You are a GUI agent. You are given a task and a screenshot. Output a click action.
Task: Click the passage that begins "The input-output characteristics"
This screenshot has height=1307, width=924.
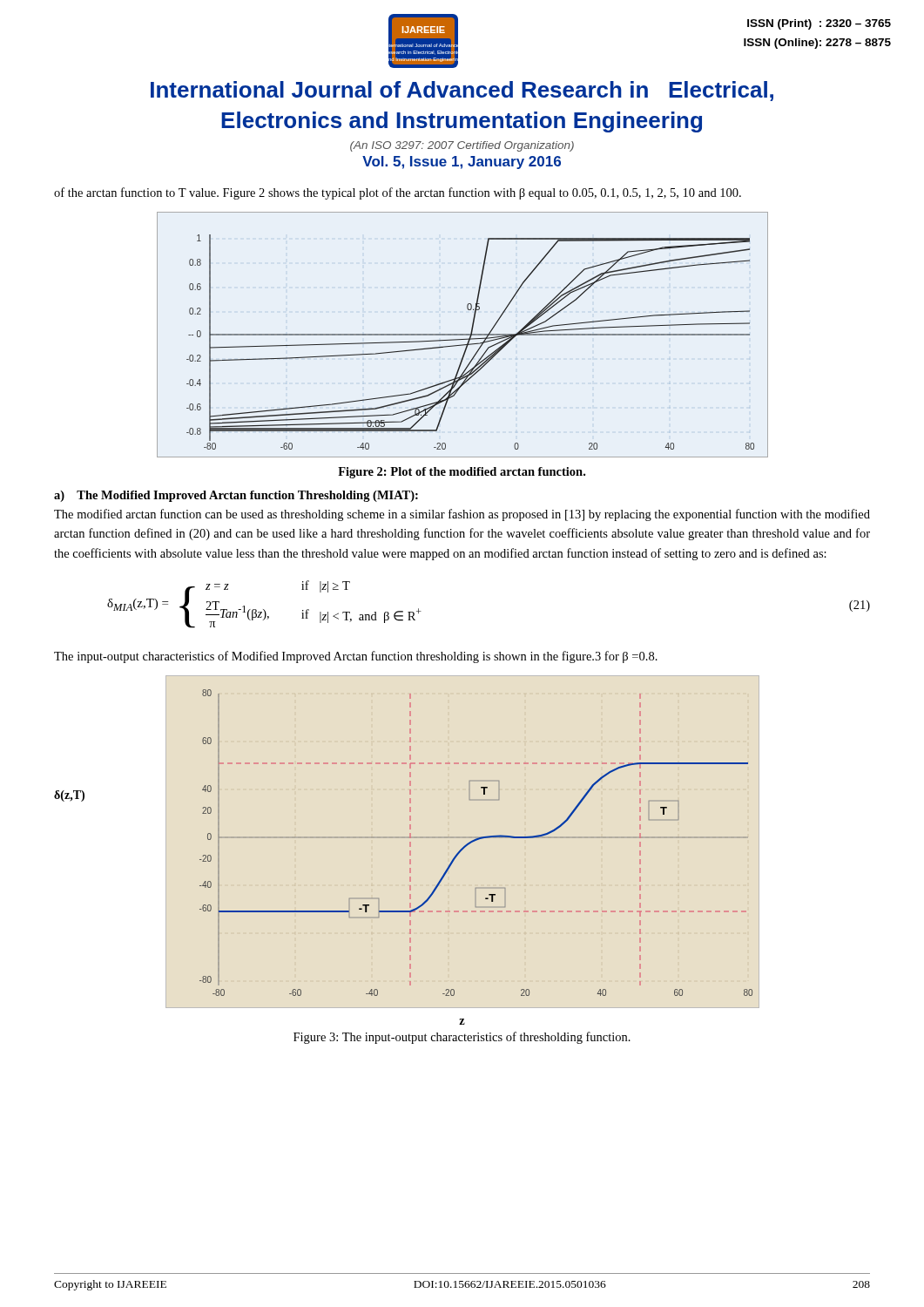pos(356,656)
